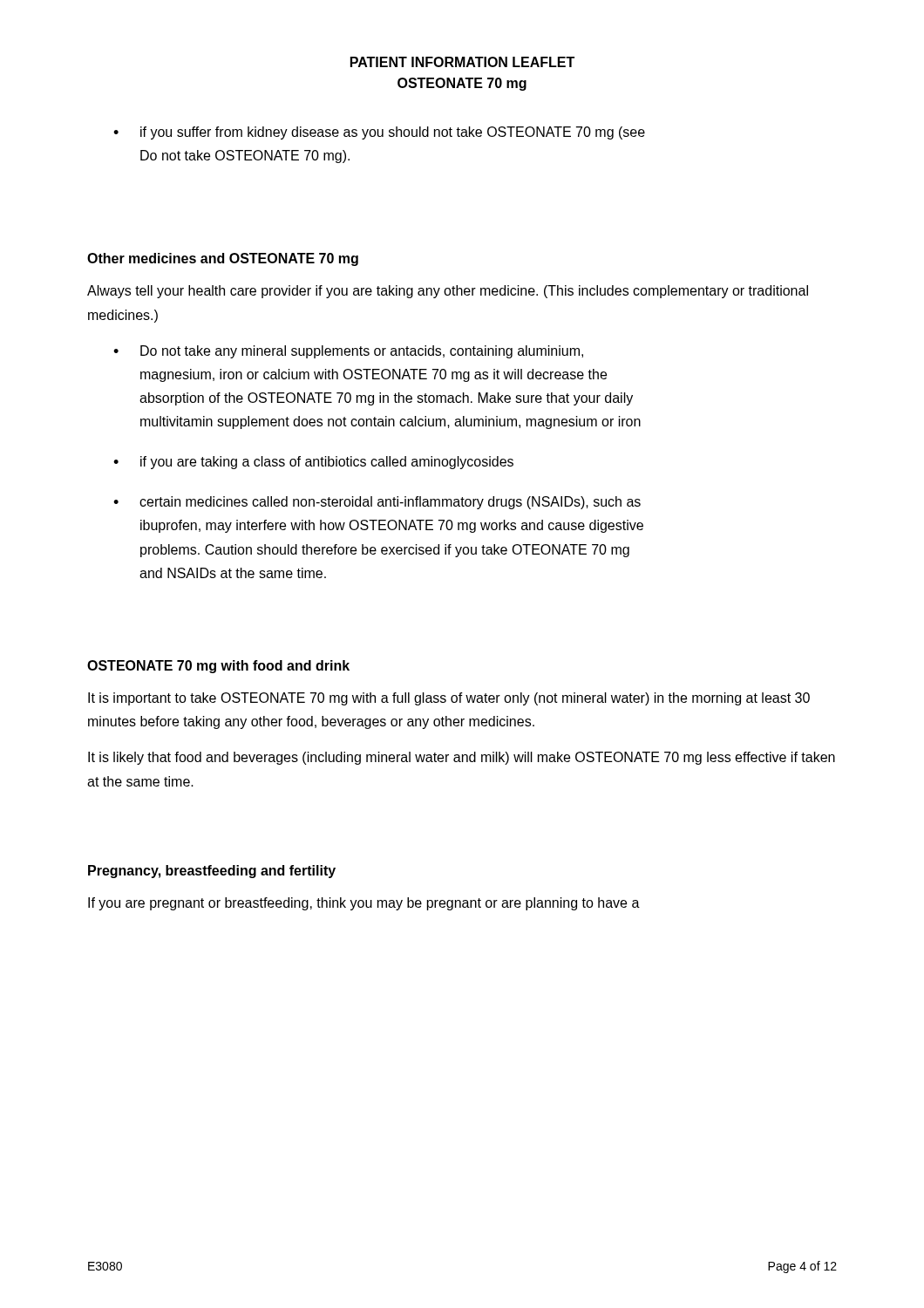The image size is (924, 1308).
Task: Select the text starting "Other medicines and"
Action: click(x=223, y=259)
